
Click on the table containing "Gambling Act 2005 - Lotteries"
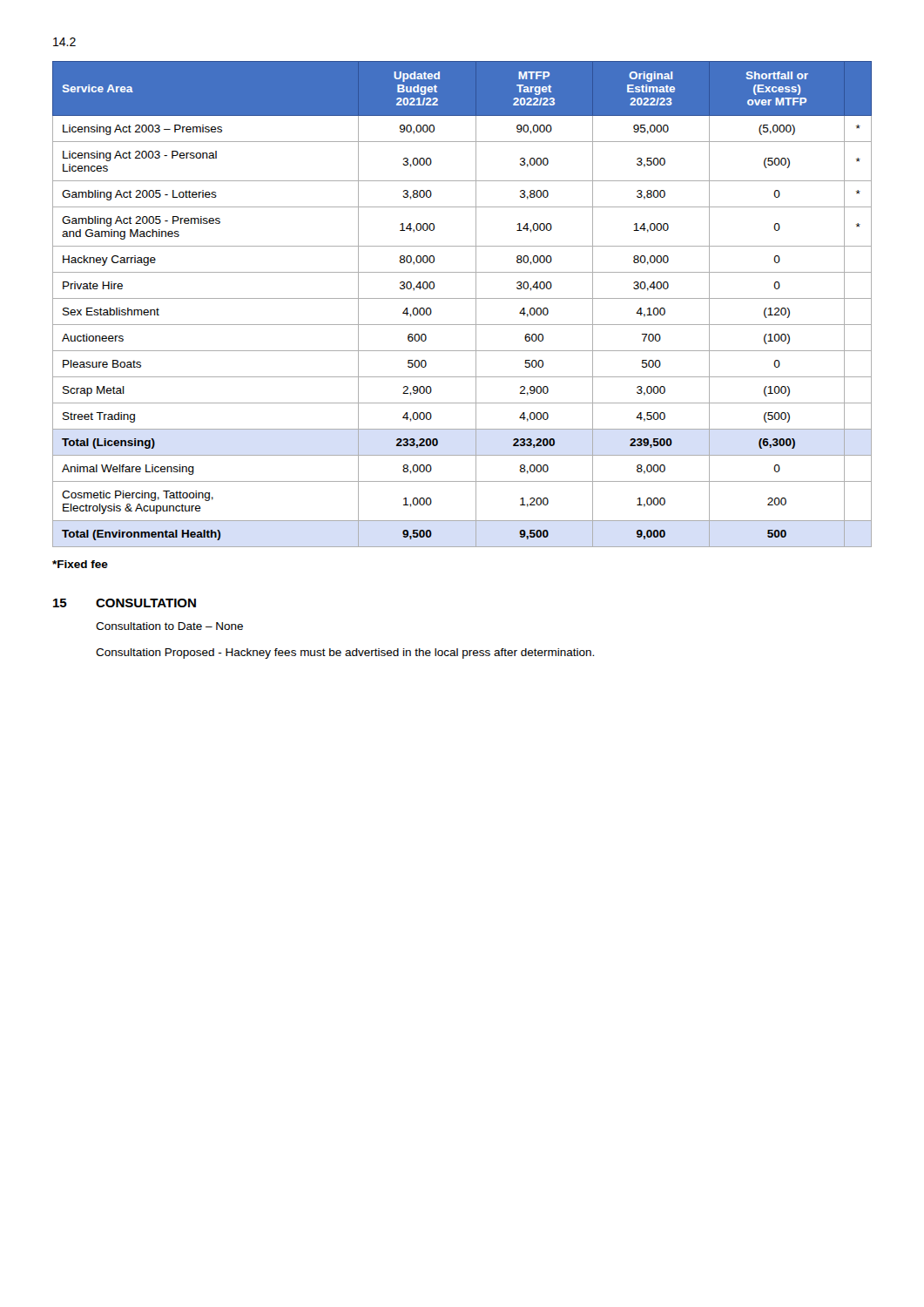462,304
